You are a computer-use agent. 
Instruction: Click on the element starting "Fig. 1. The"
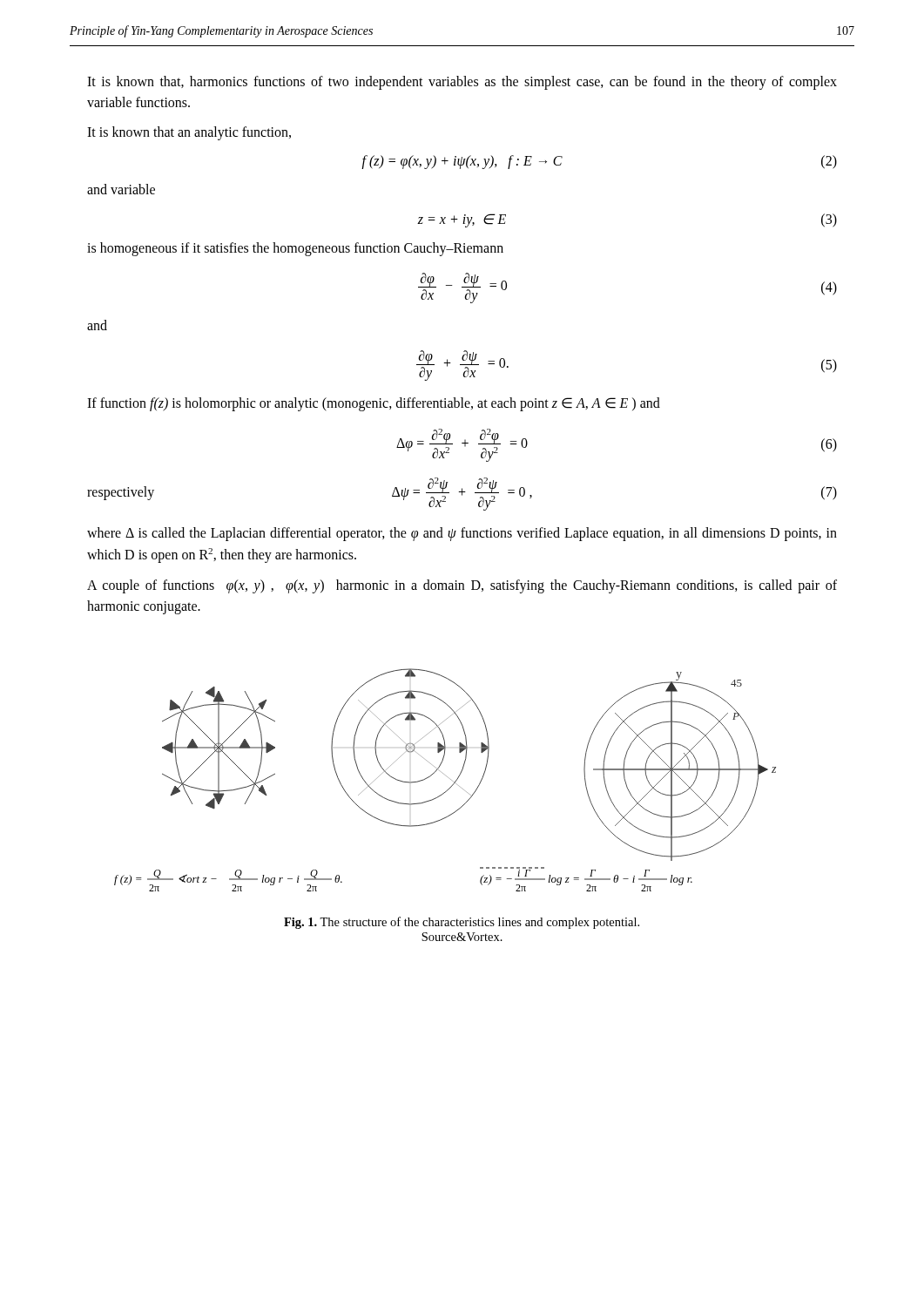click(462, 929)
